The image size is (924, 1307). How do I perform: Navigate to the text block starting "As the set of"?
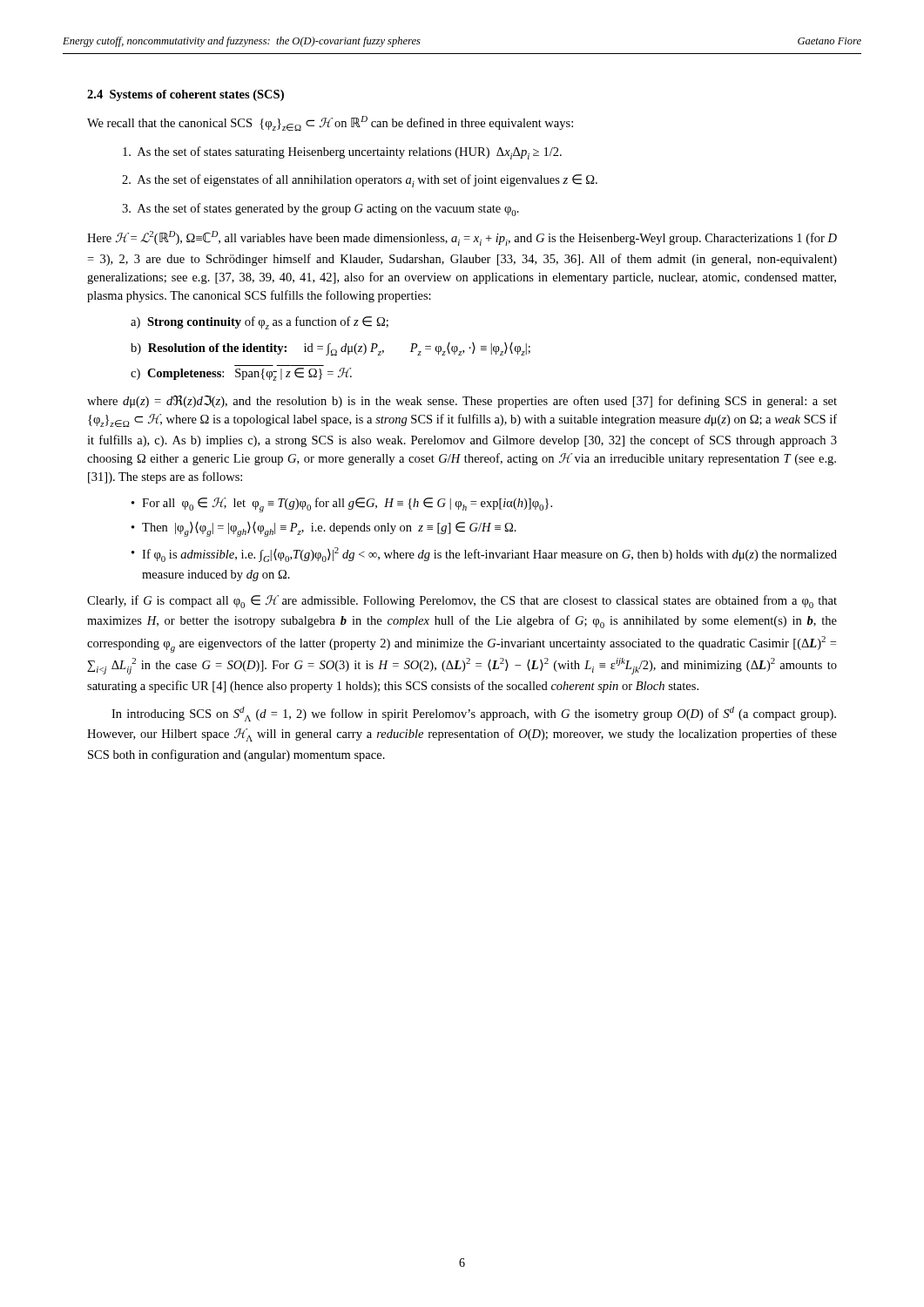(x=479, y=153)
